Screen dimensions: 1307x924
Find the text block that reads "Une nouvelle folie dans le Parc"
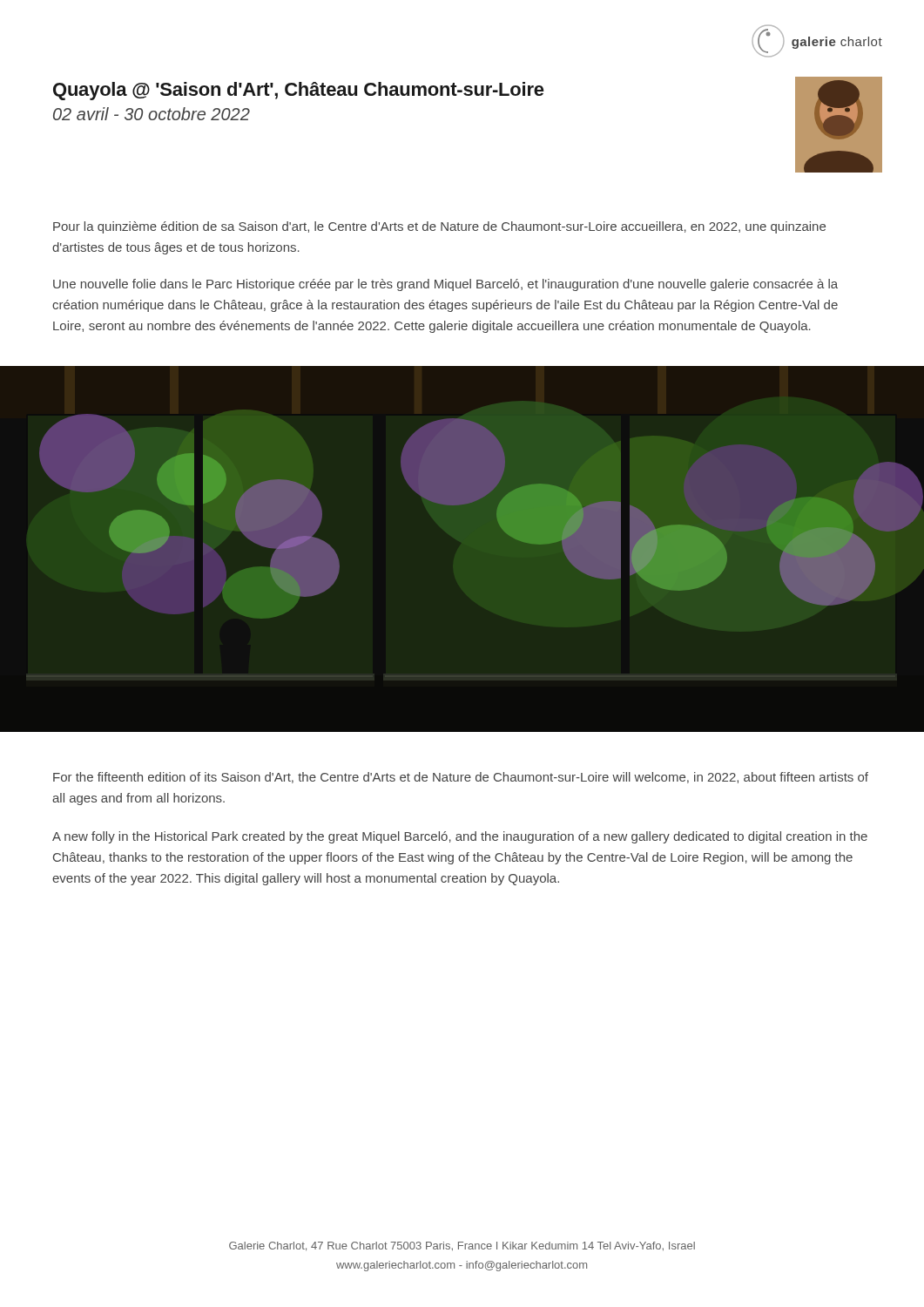click(462, 305)
